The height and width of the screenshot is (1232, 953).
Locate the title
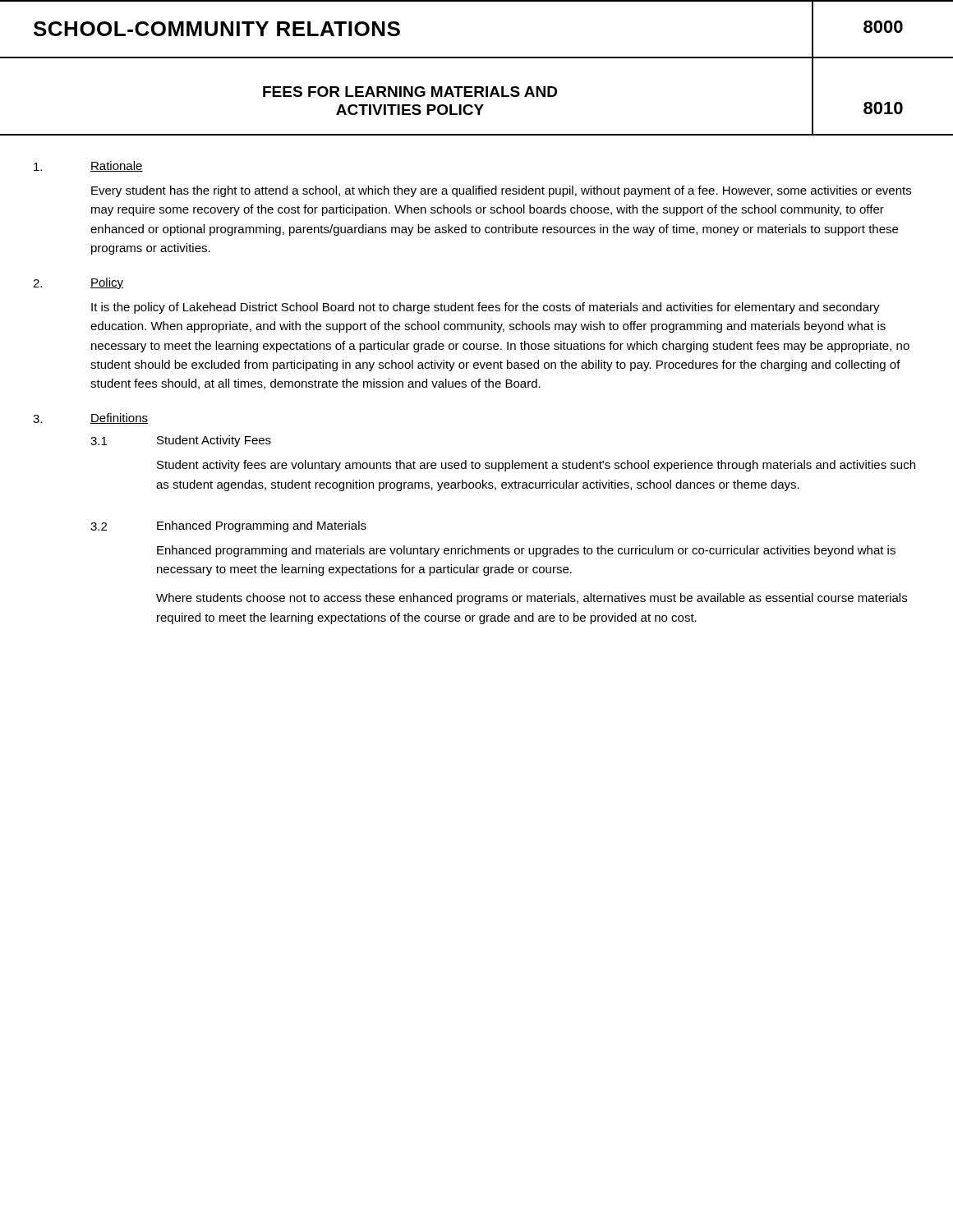217,29
